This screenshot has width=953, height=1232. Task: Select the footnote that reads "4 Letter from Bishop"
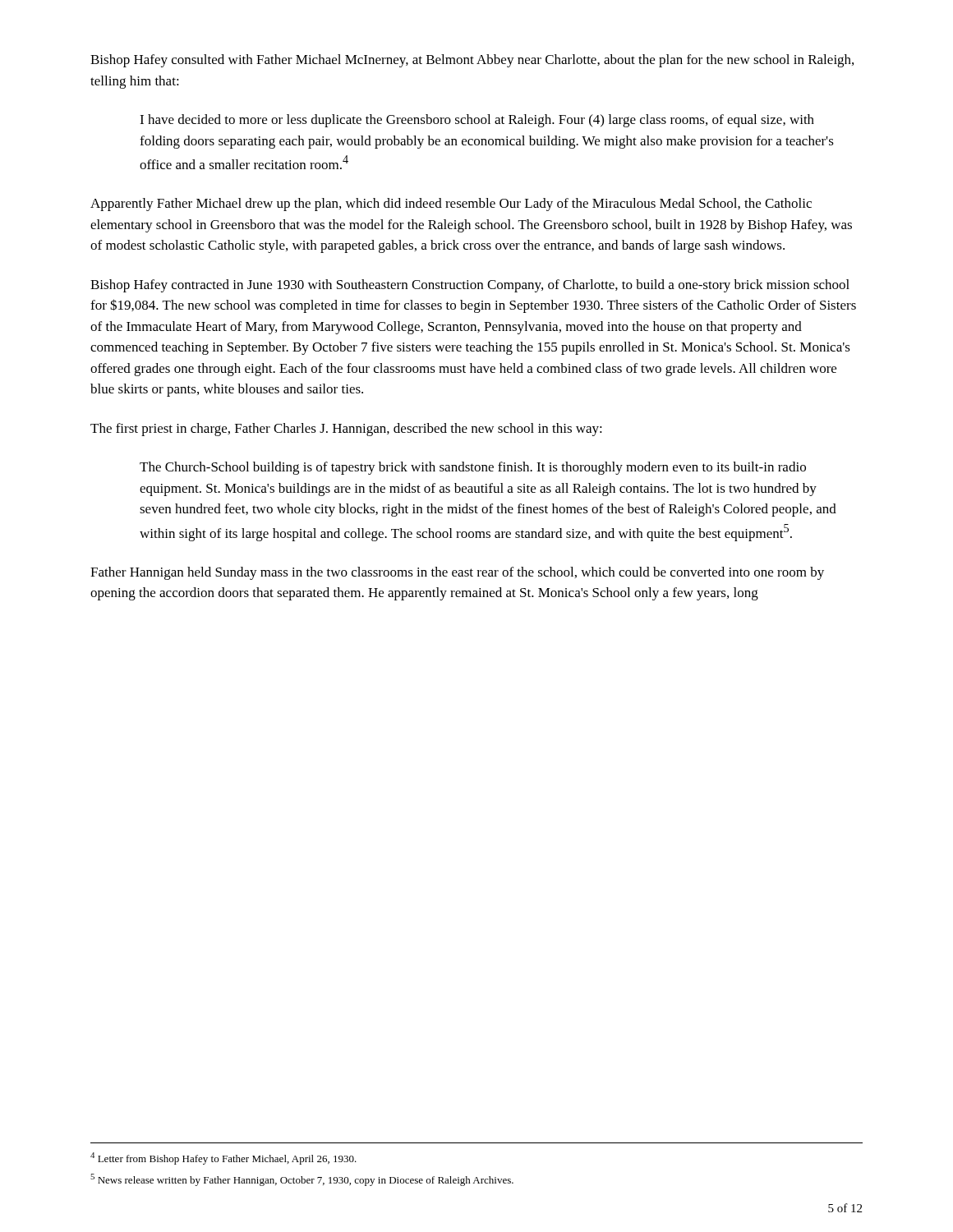224,1158
